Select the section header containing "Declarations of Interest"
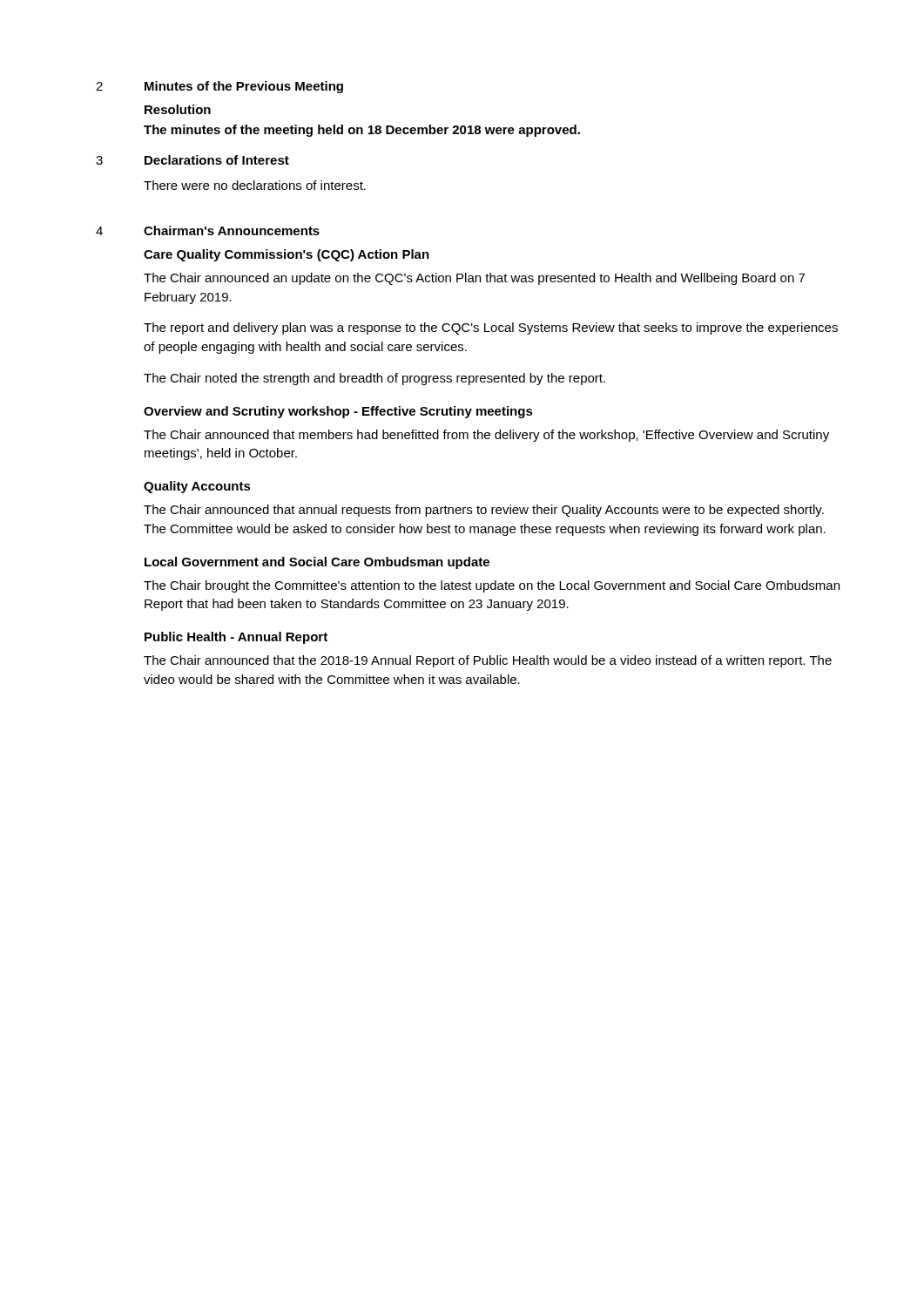Screen dimensions: 1307x924 pos(216,160)
